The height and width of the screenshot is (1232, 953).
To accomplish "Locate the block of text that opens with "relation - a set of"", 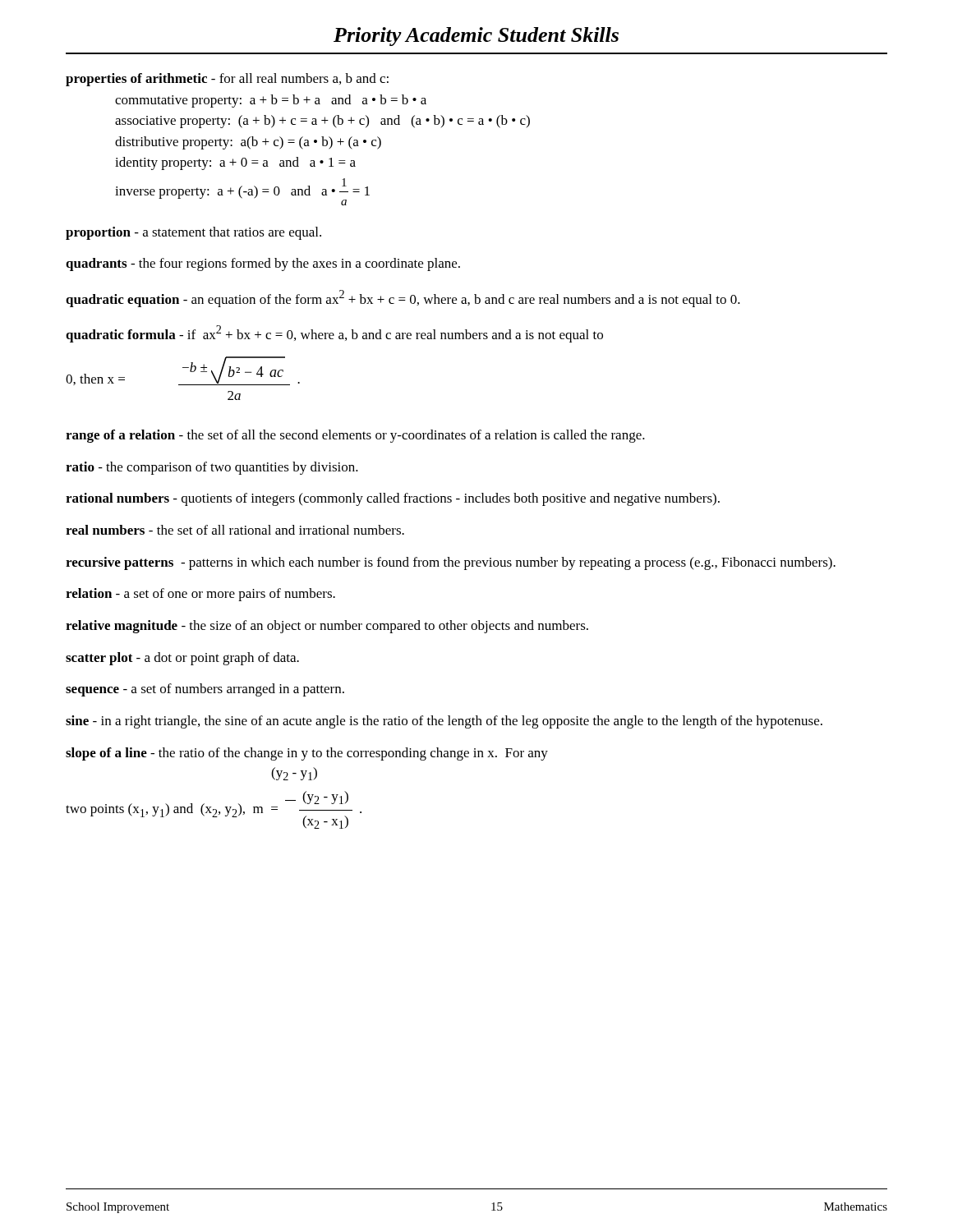I will click(x=201, y=594).
